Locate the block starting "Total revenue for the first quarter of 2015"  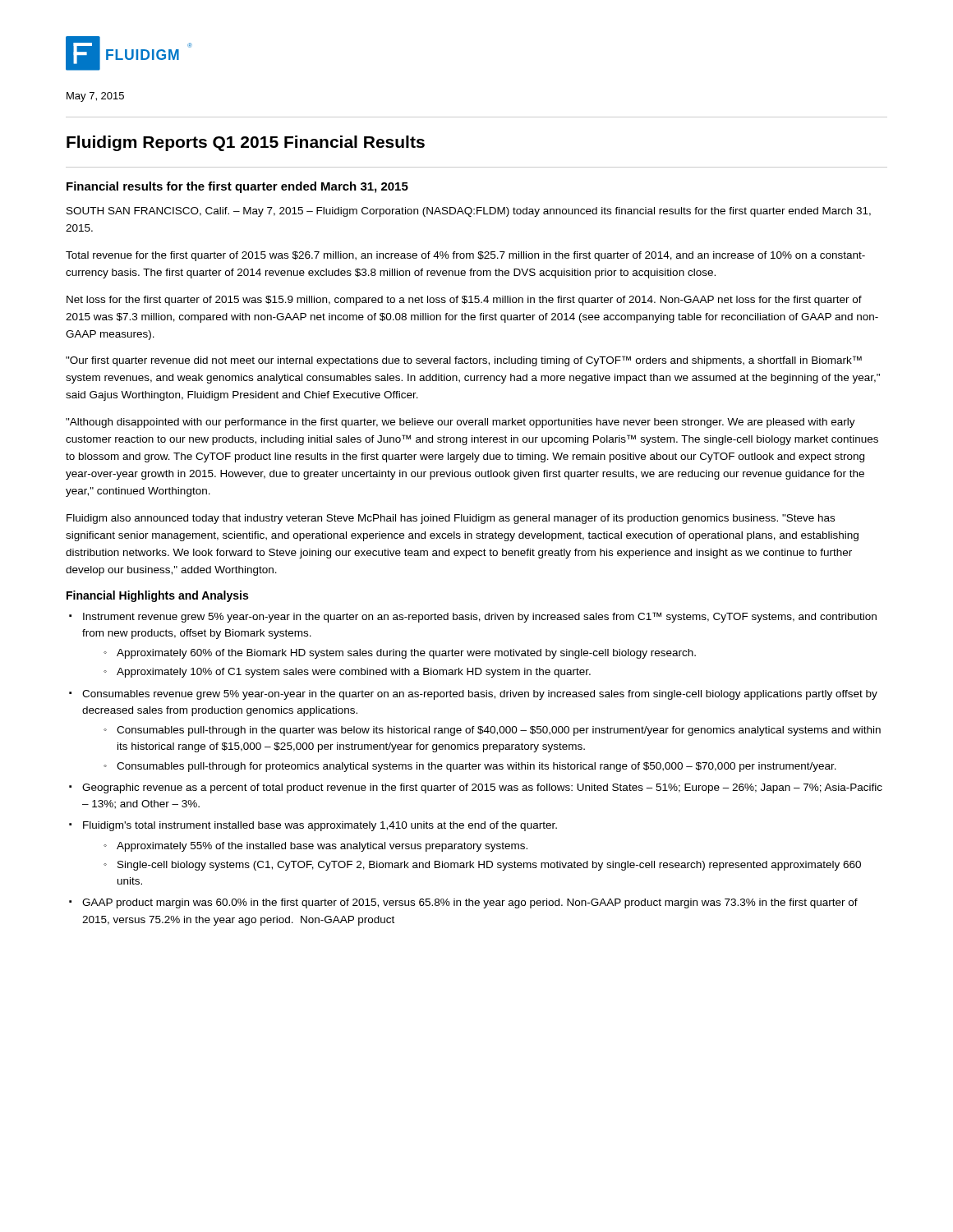click(x=466, y=263)
